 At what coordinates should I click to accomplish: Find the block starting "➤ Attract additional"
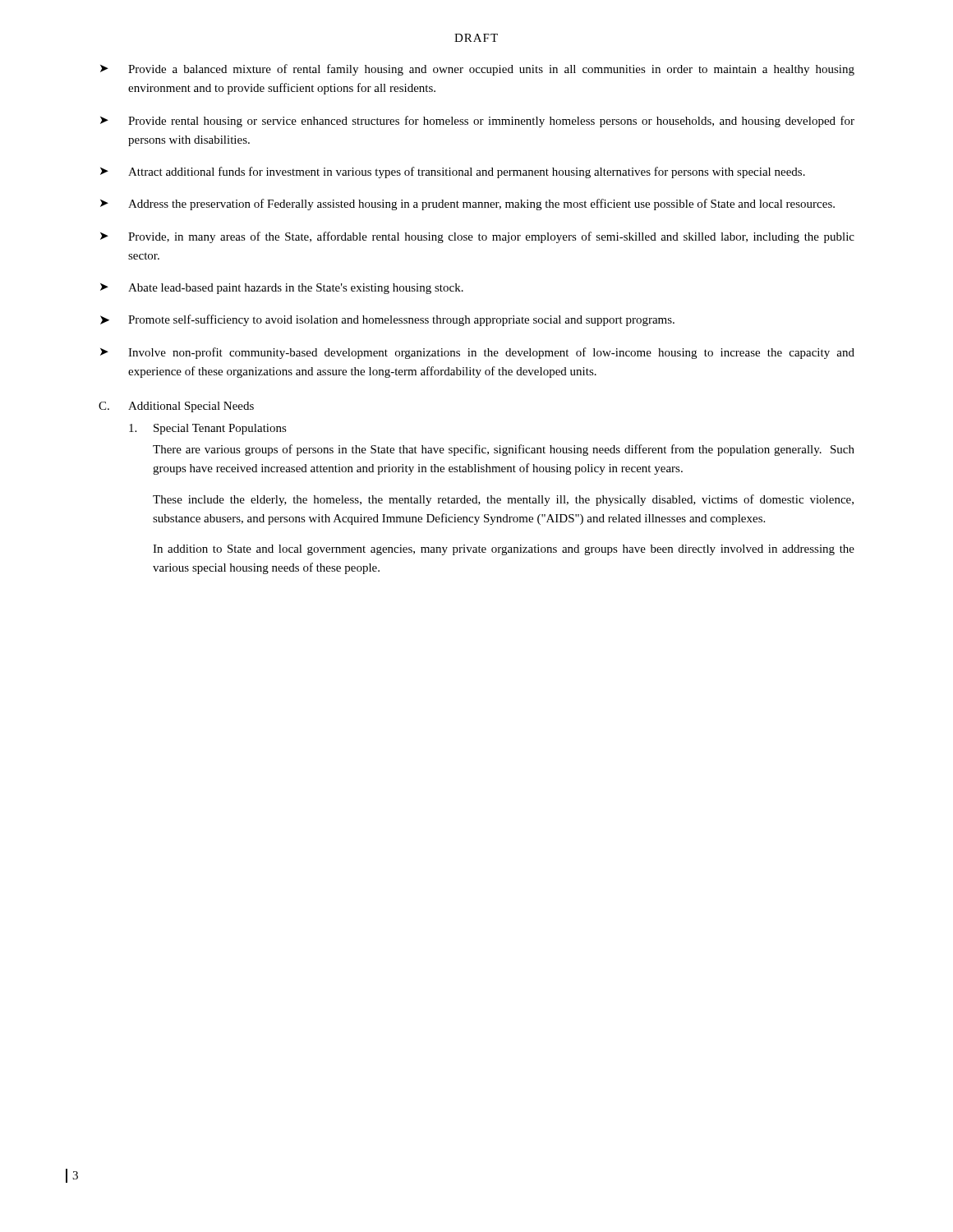click(x=452, y=172)
